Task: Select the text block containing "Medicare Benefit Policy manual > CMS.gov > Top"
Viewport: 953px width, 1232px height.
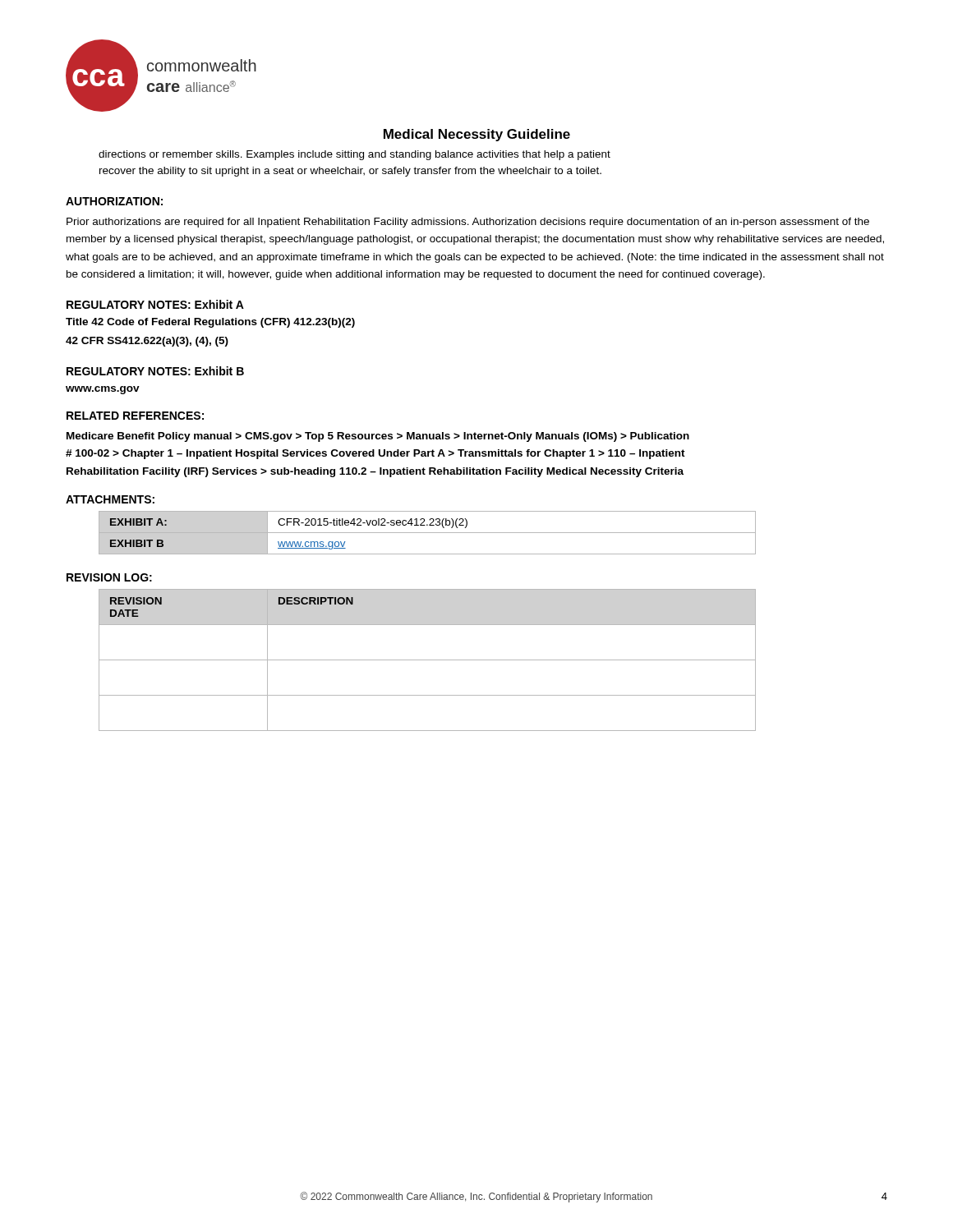Action: (x=378, y=453)
